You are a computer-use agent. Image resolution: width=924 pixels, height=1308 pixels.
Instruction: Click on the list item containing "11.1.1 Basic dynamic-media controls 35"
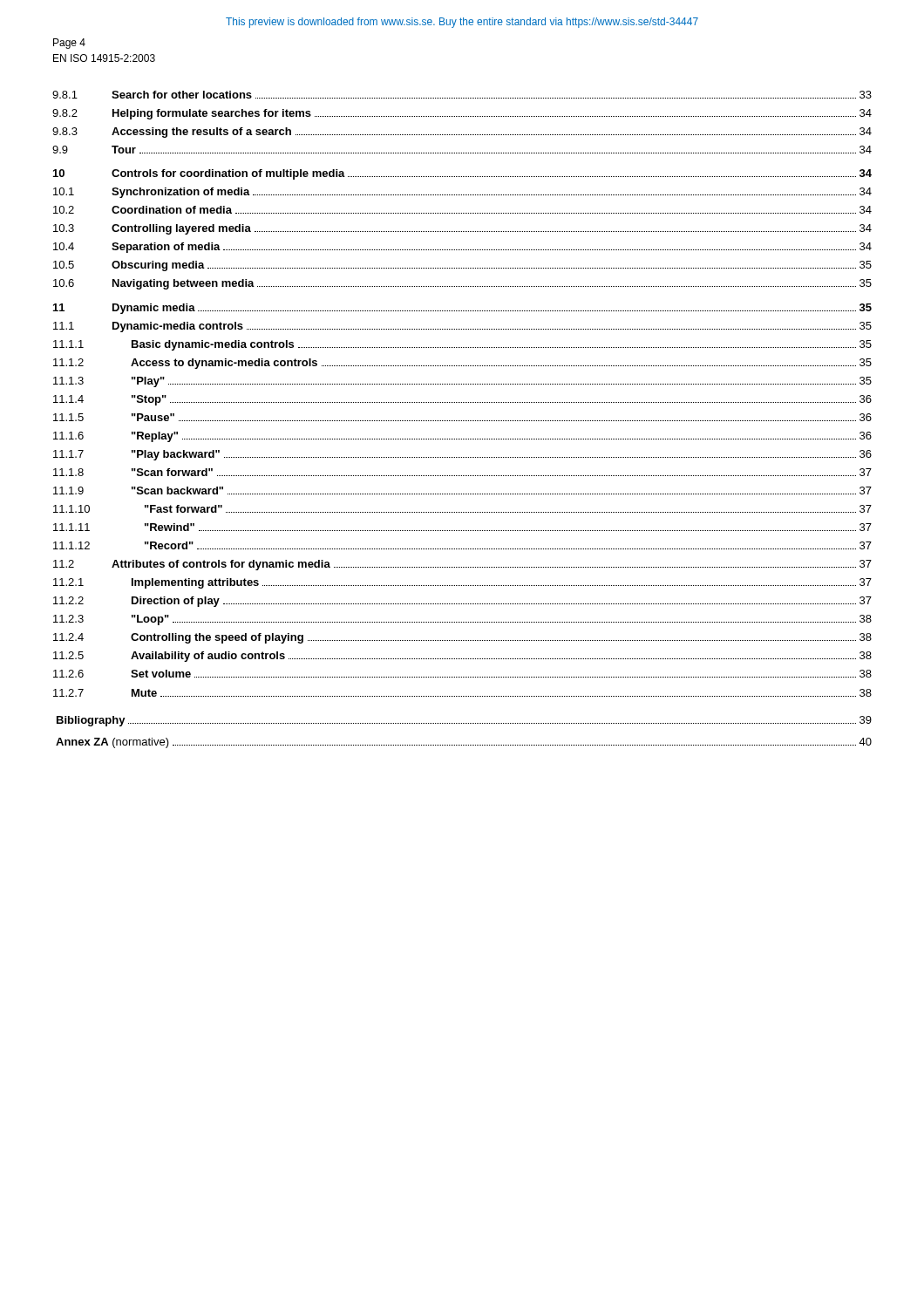(462, 344)
